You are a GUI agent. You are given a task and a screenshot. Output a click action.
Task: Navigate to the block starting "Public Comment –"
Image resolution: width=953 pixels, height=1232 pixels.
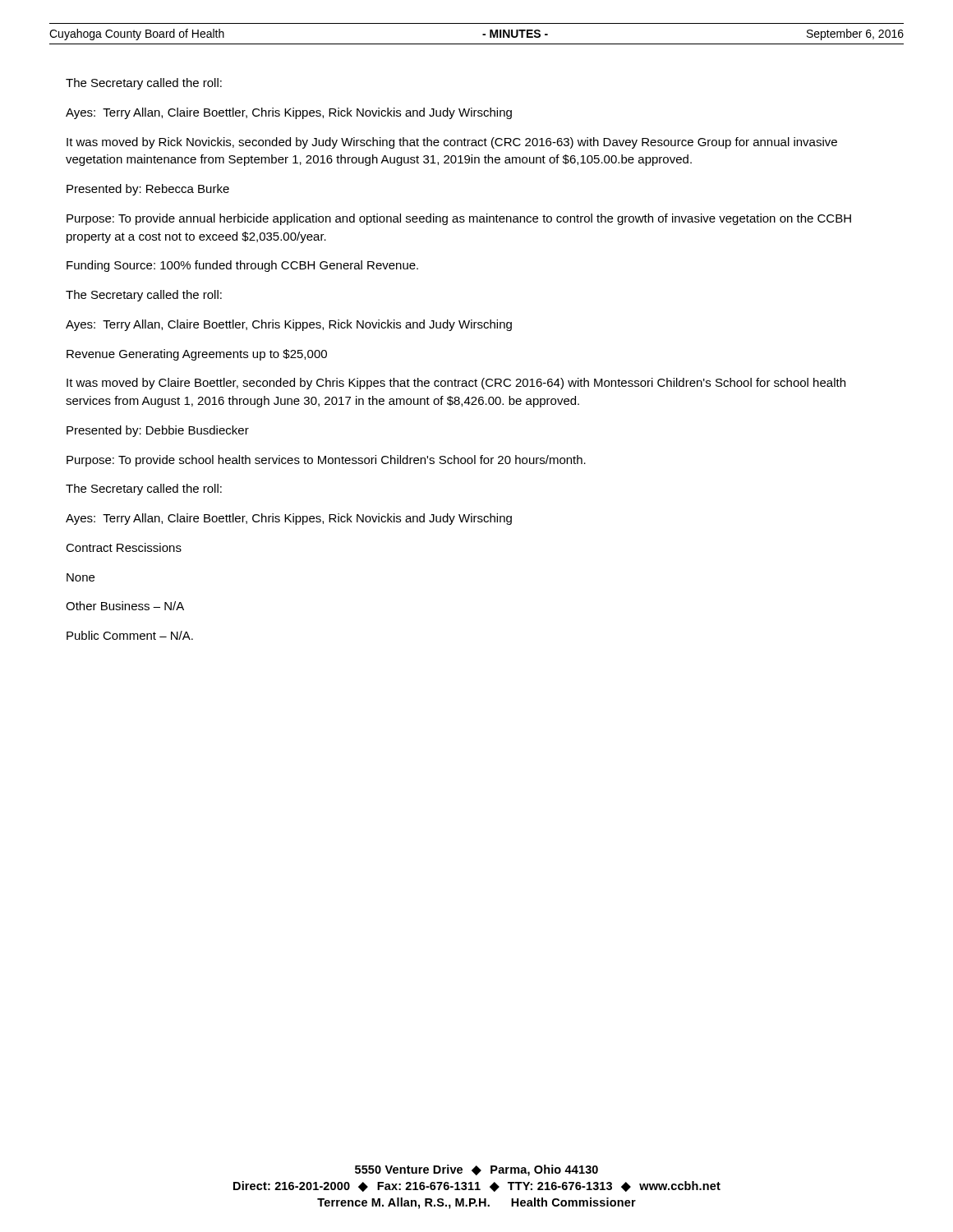[130, 635]
